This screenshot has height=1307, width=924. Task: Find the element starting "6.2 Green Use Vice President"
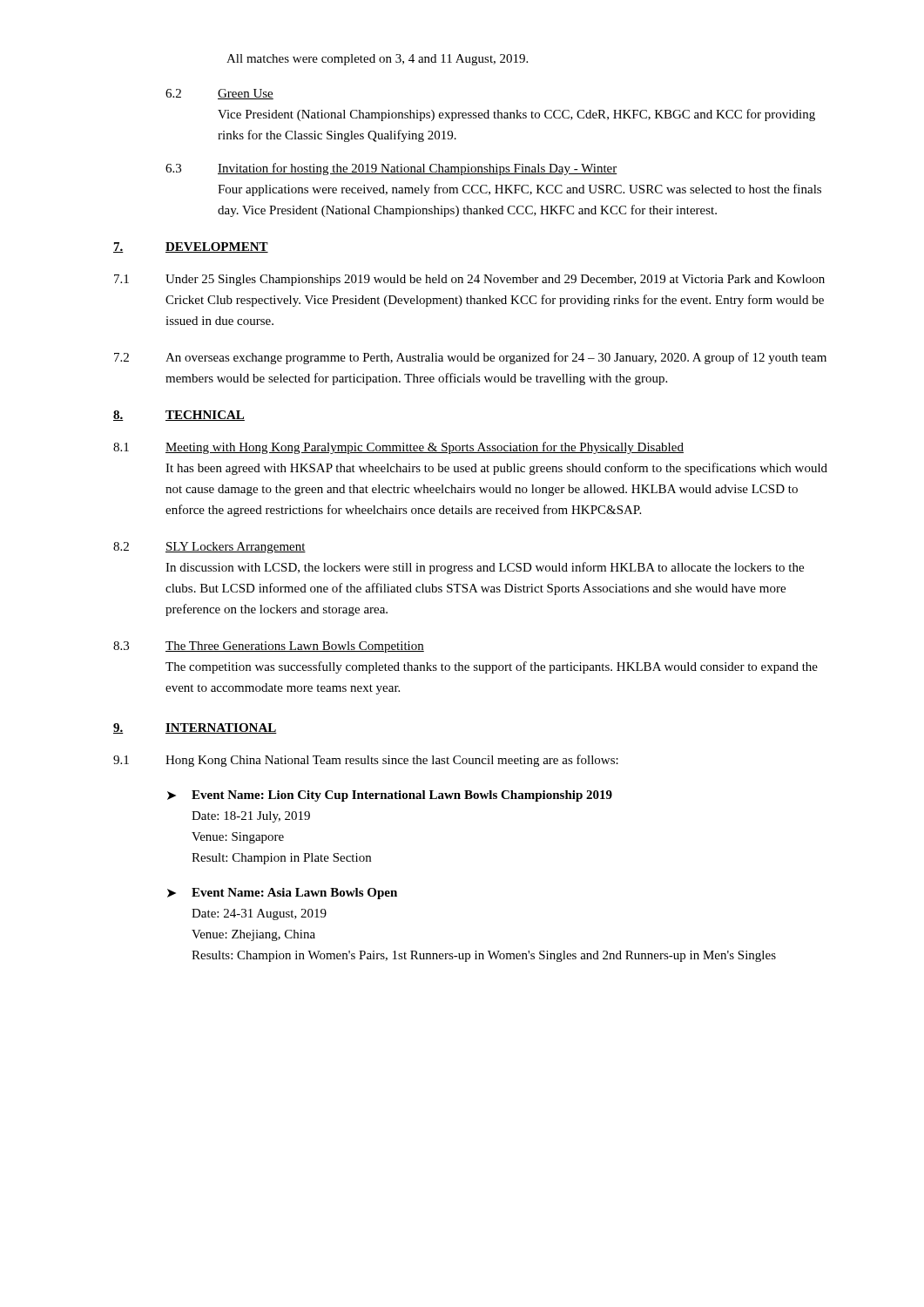501,114
